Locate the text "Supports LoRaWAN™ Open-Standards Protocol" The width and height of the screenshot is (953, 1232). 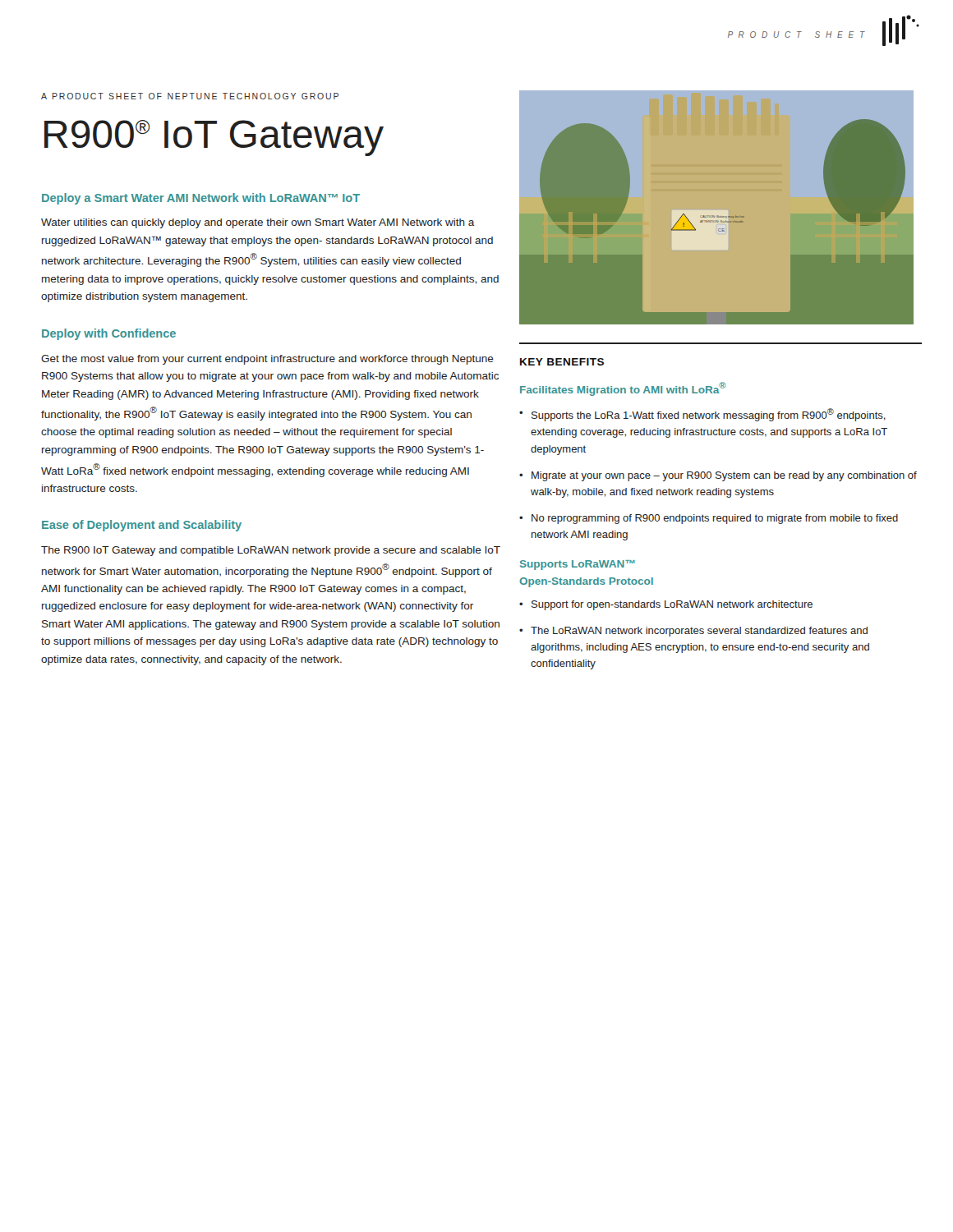[586, 572]
